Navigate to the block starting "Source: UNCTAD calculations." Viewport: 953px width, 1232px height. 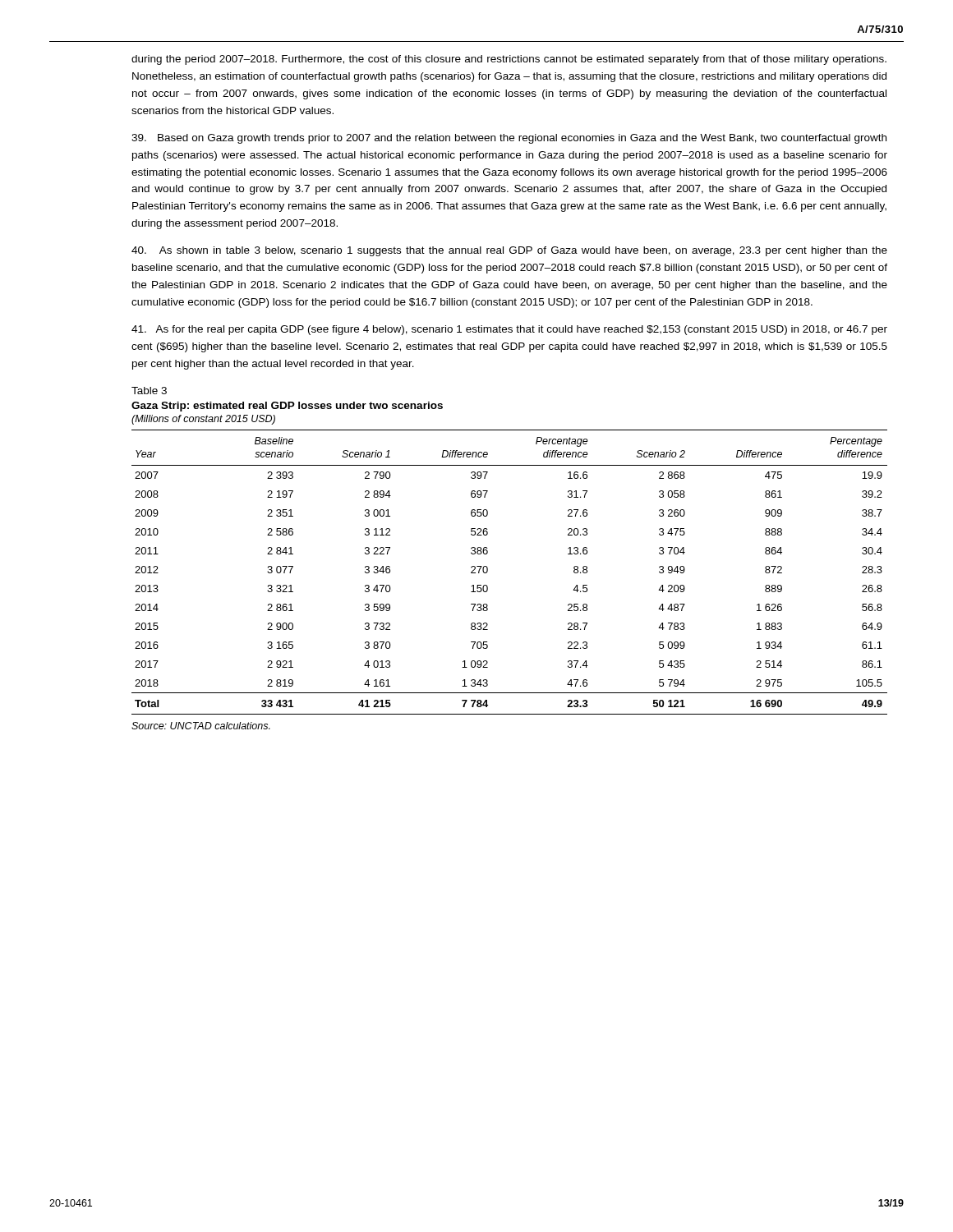pyautogui.click(x=201, y=726)
